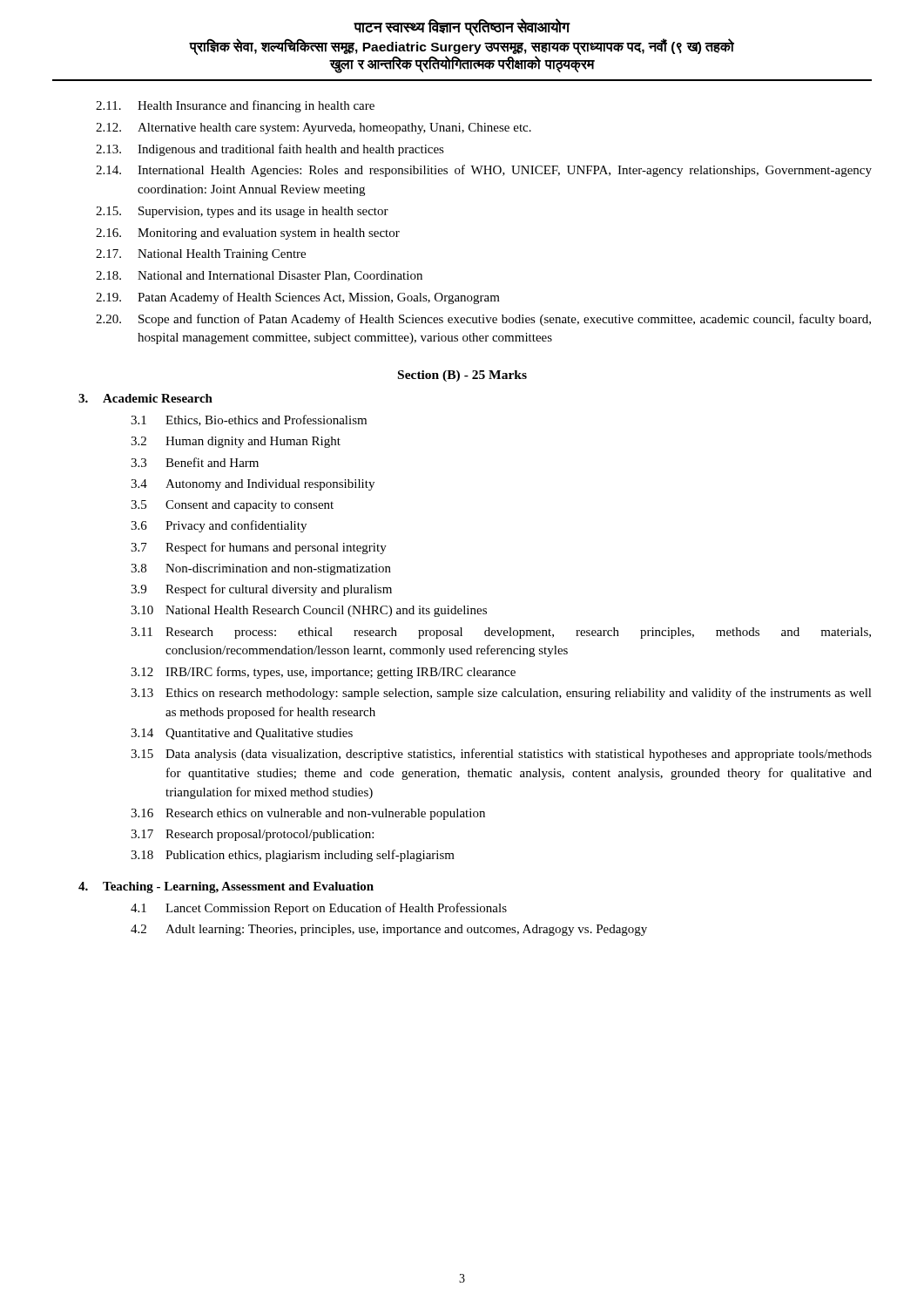Where is the passage that starts "2.15. Supervision, types and its usage in"?
The height and width of the screenshot is (1307, 924).
pos(242,212)
